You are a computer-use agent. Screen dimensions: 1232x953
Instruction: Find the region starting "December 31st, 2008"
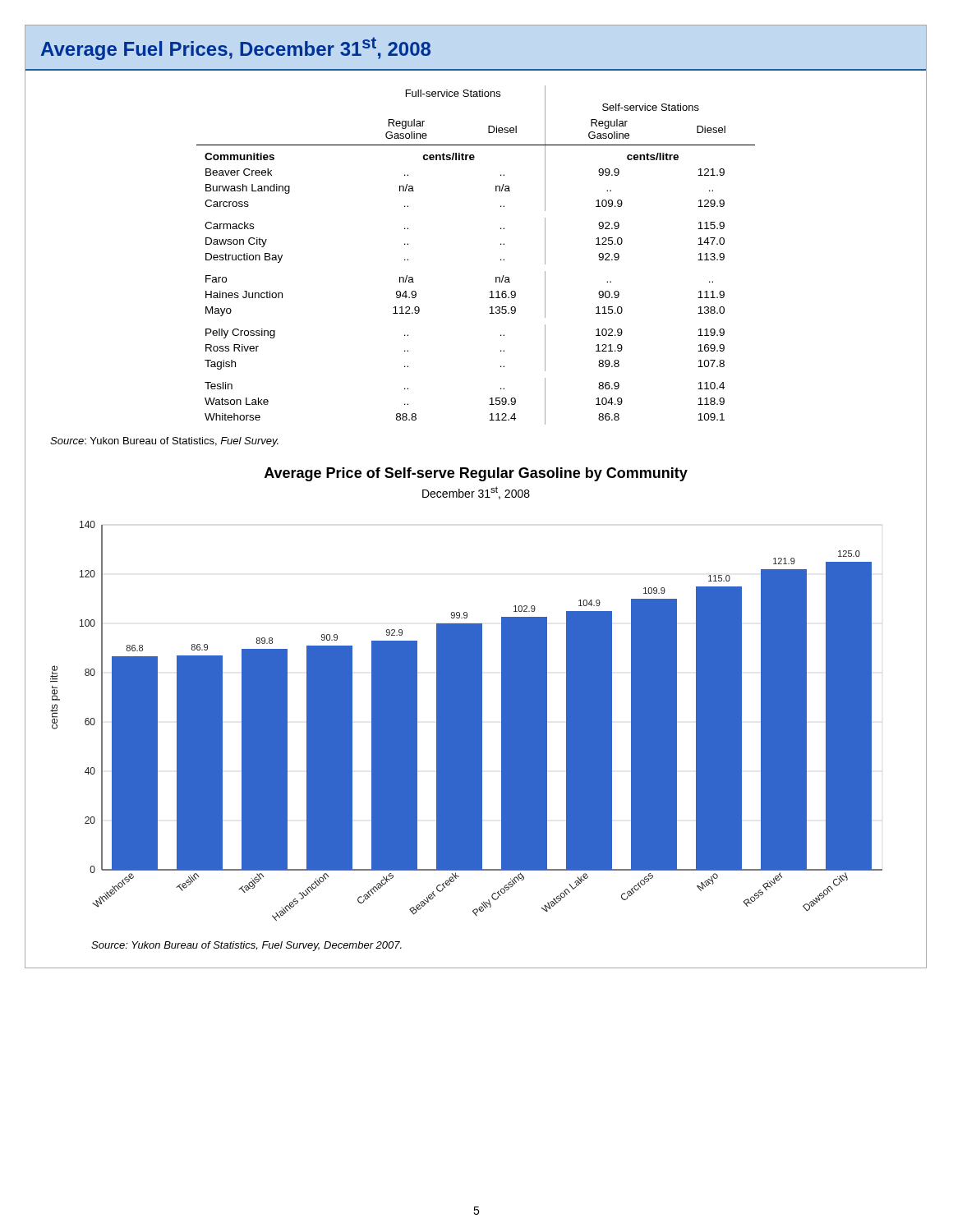[476, 492]
